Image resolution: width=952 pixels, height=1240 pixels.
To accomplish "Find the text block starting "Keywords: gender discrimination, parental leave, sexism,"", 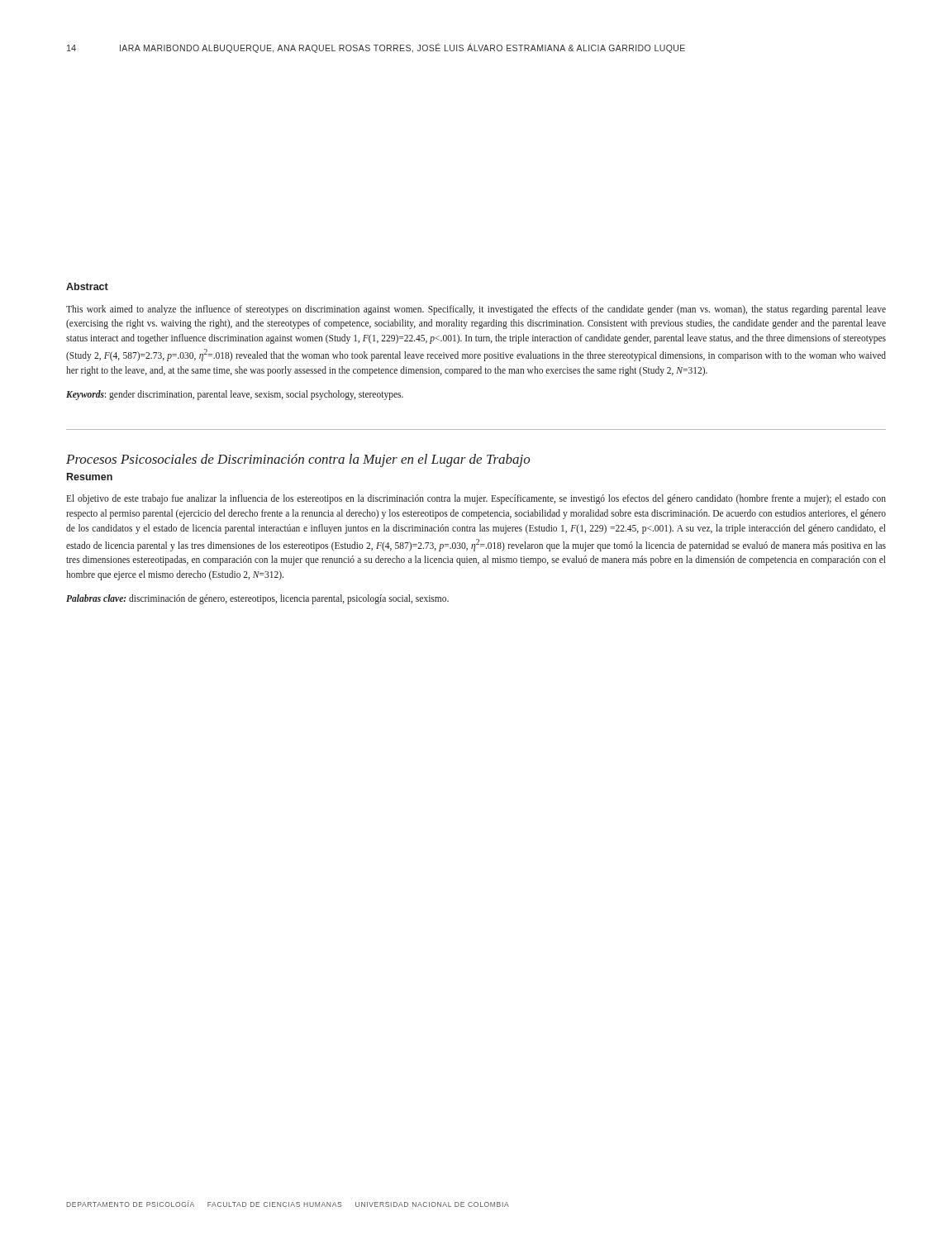I will [235, 395].
